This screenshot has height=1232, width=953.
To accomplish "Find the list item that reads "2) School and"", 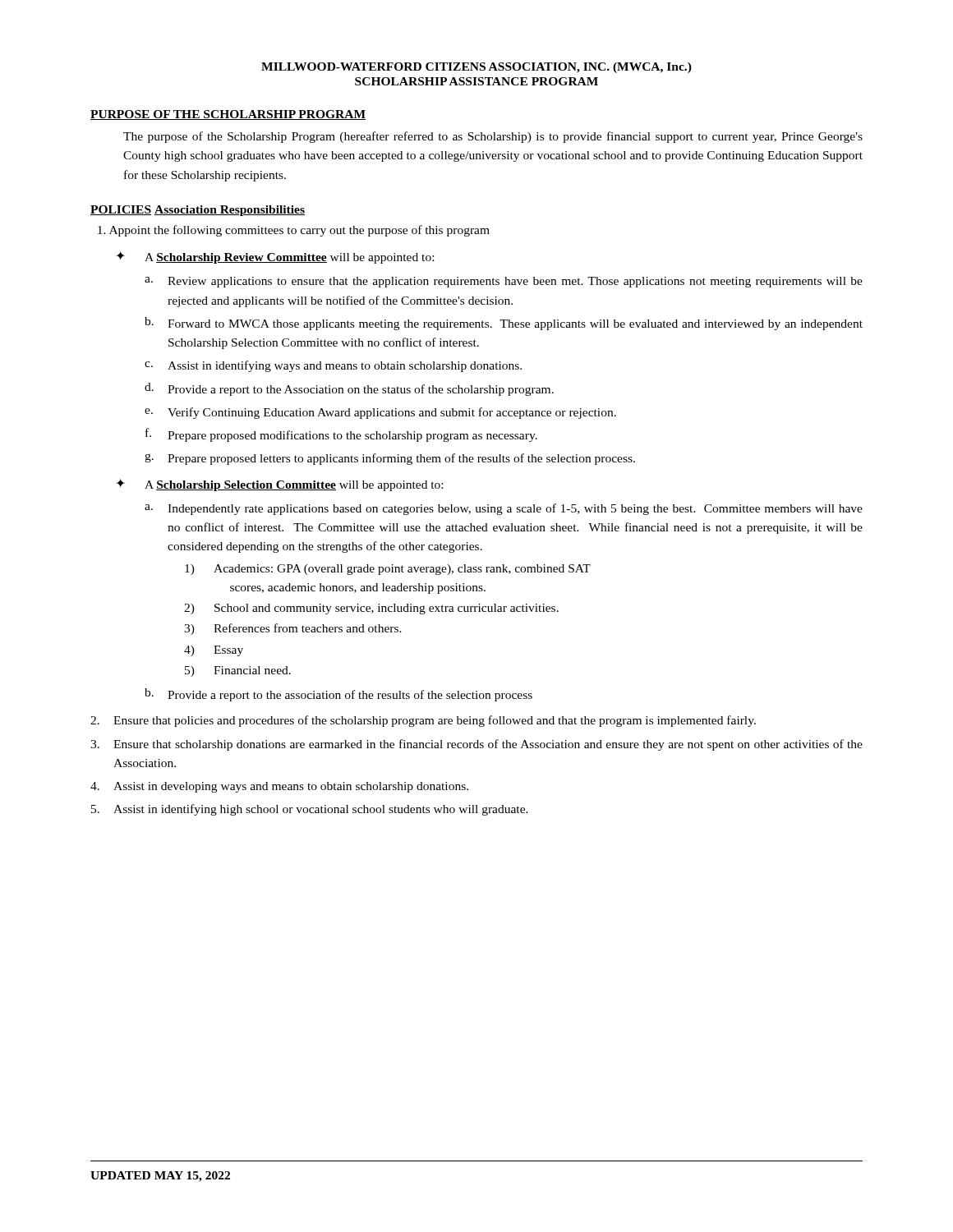I will 372,607.
